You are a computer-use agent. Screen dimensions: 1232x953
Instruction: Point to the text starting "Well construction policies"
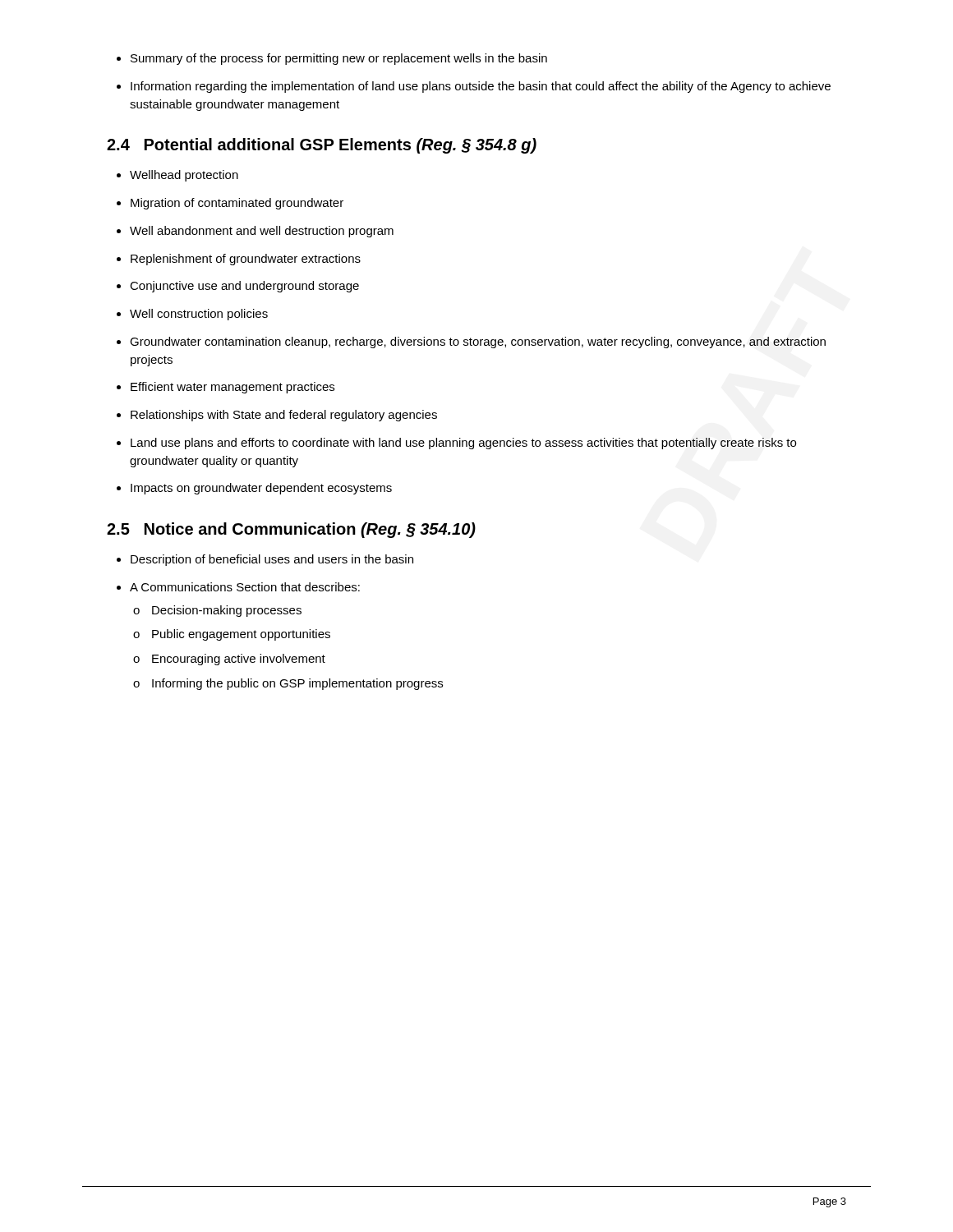199,313
